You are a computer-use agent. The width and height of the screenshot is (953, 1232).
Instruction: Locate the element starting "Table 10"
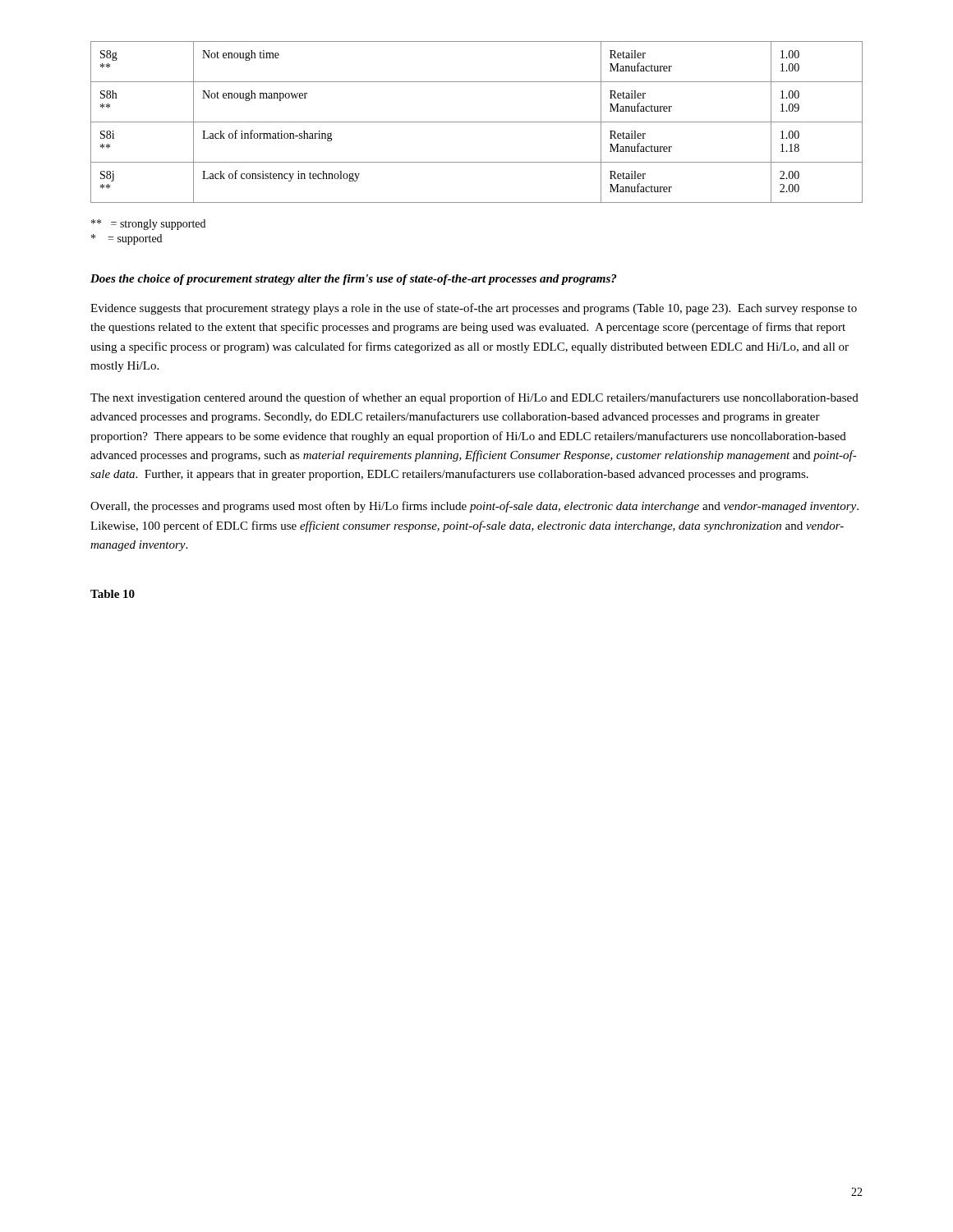click(113, 594)
